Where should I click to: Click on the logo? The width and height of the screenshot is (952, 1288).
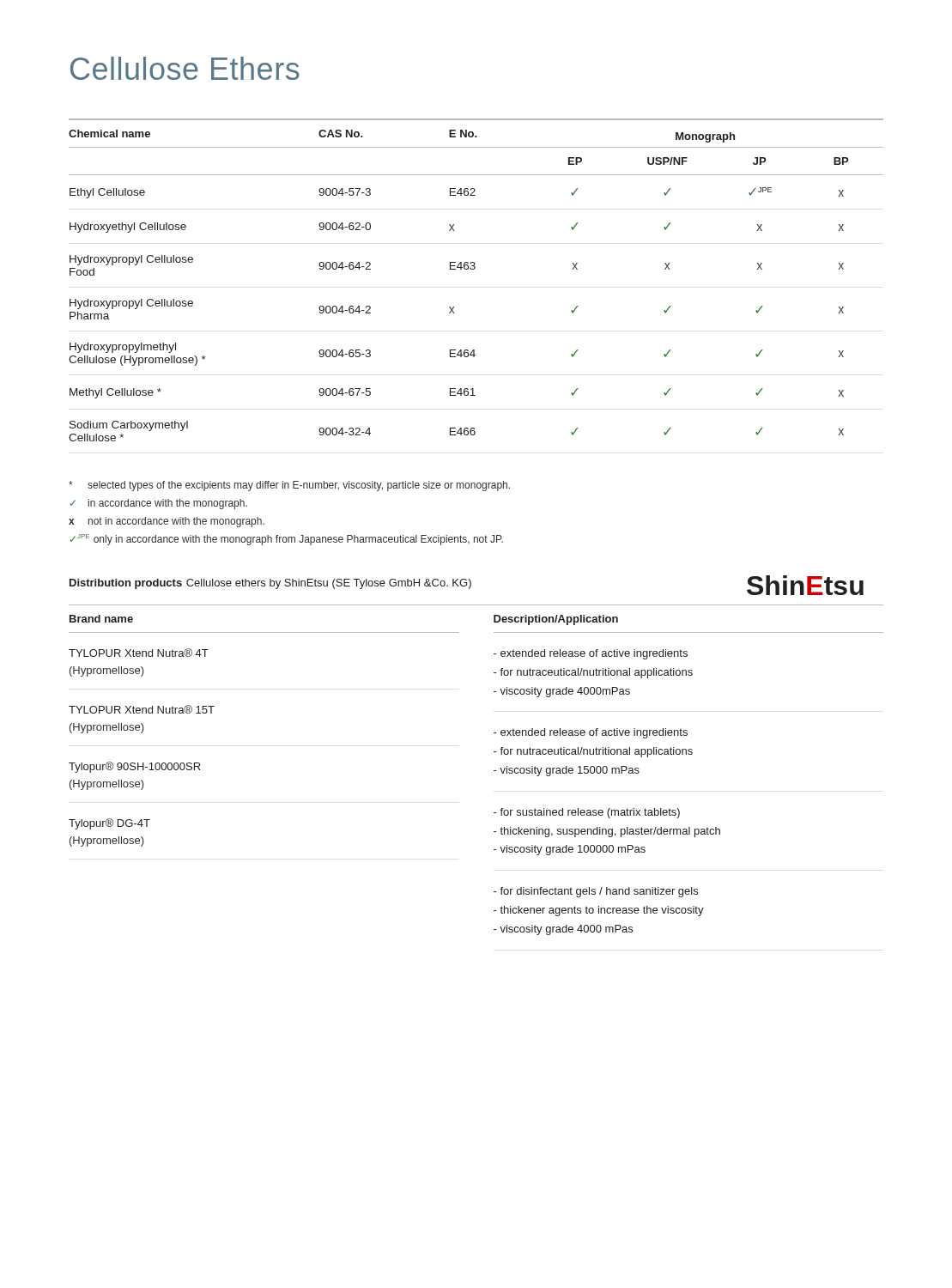tap(815, 586)
